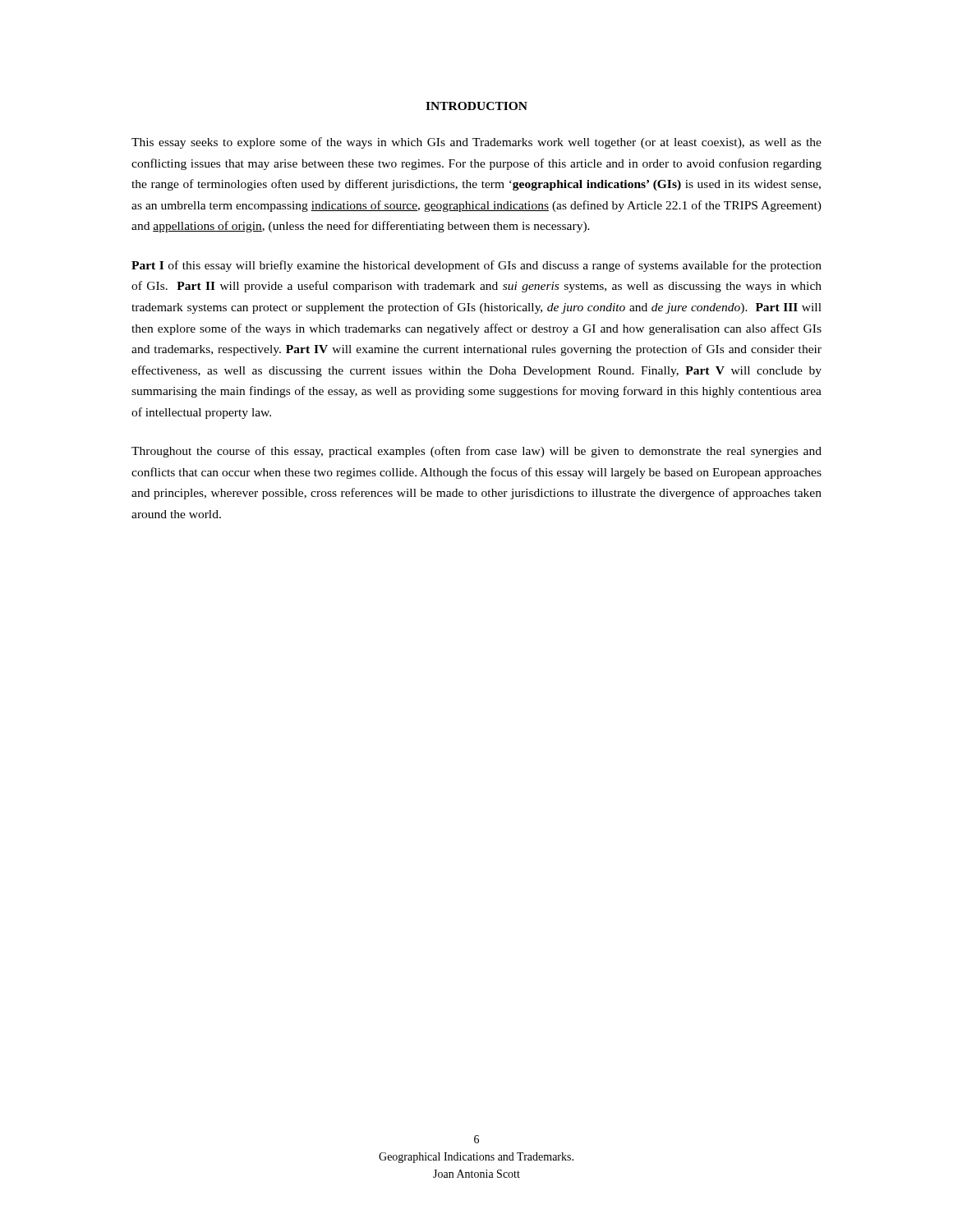
Task: Find the region starting "Throughout the course of this essay,"
Action: 476,482
